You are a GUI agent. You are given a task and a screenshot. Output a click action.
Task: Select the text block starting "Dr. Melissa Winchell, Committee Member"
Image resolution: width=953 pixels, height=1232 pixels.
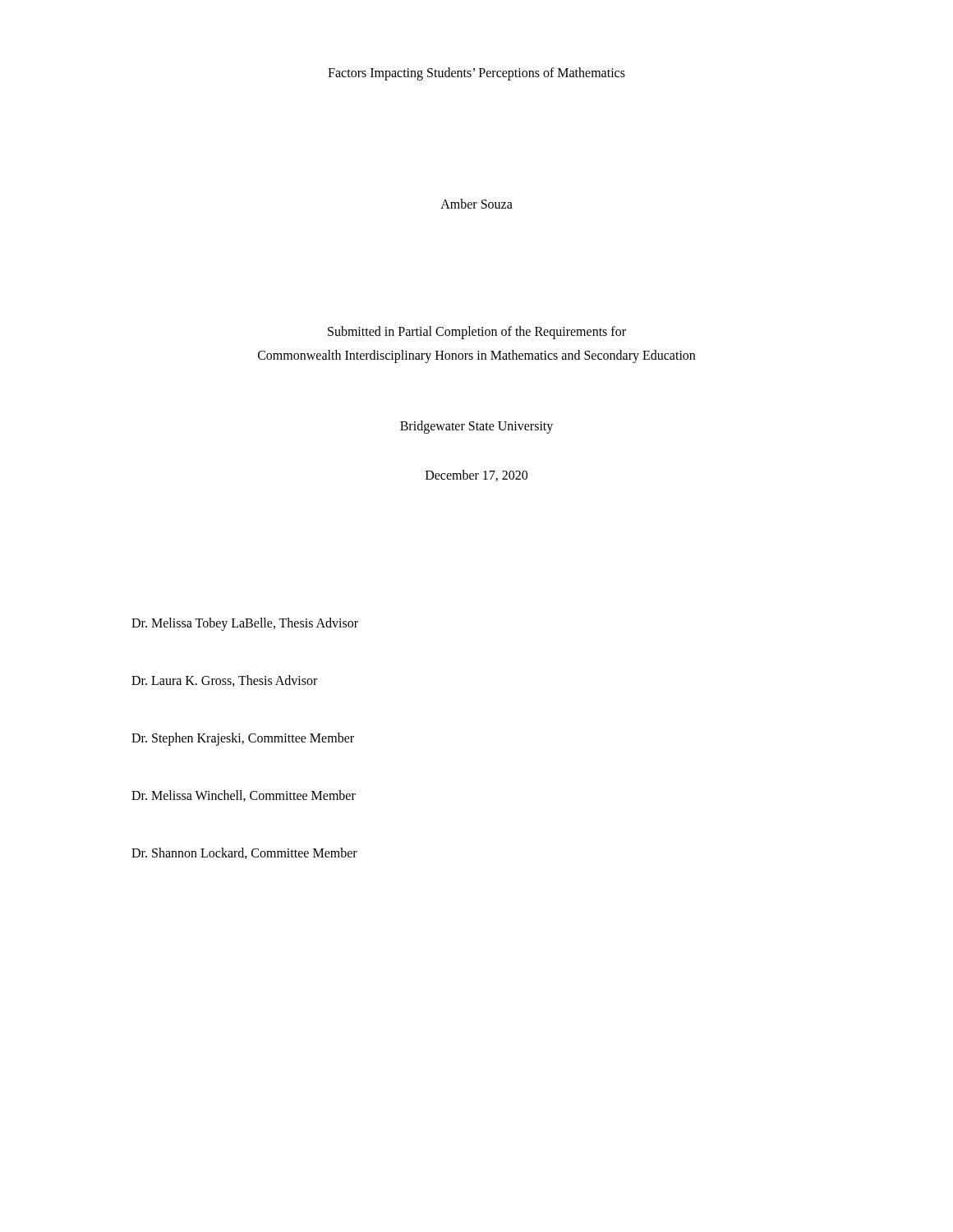pyautogui.click(x=243, y=795)
